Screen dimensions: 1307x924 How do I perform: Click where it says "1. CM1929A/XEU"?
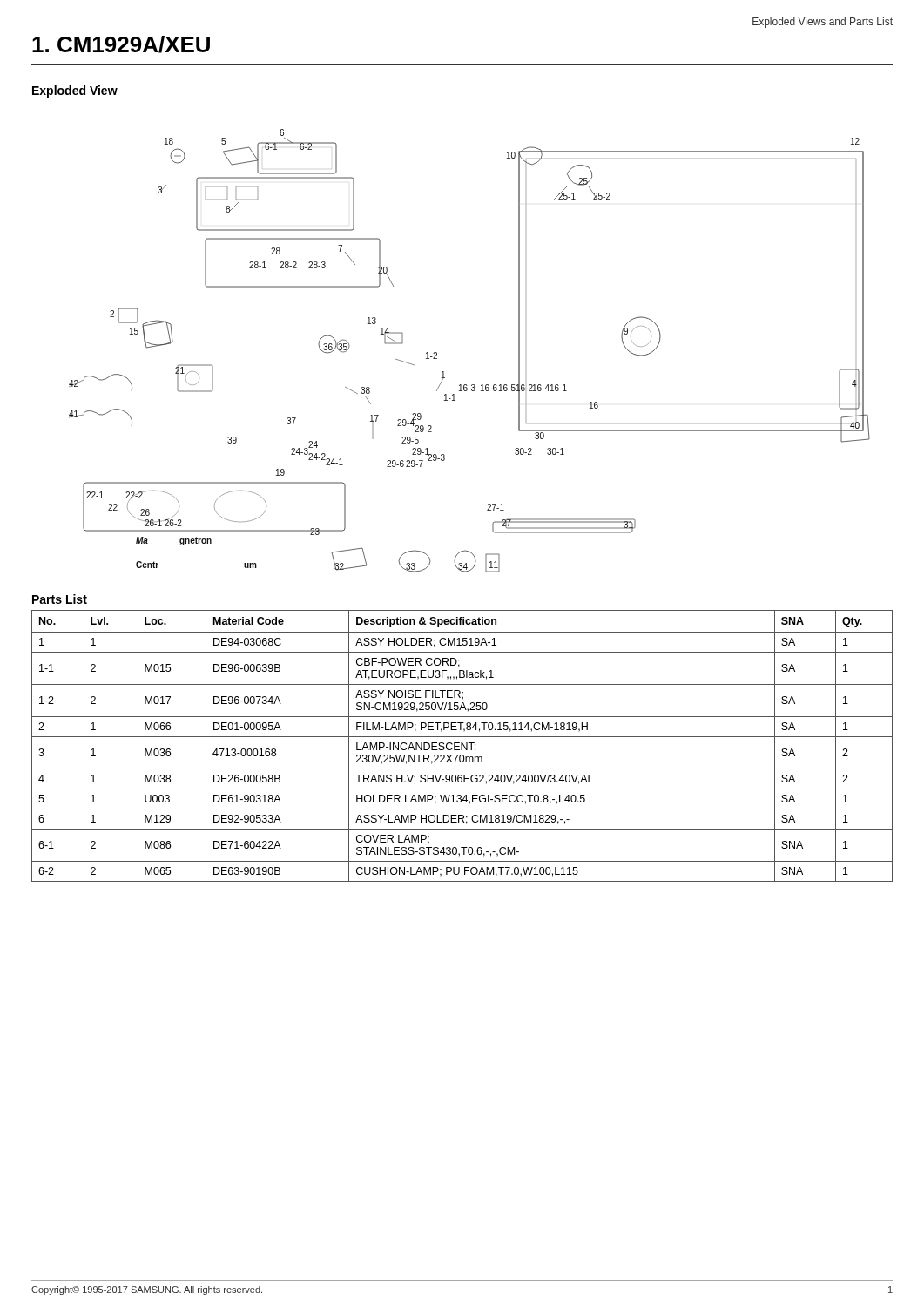pyautogui.click(x=121, y=44)
